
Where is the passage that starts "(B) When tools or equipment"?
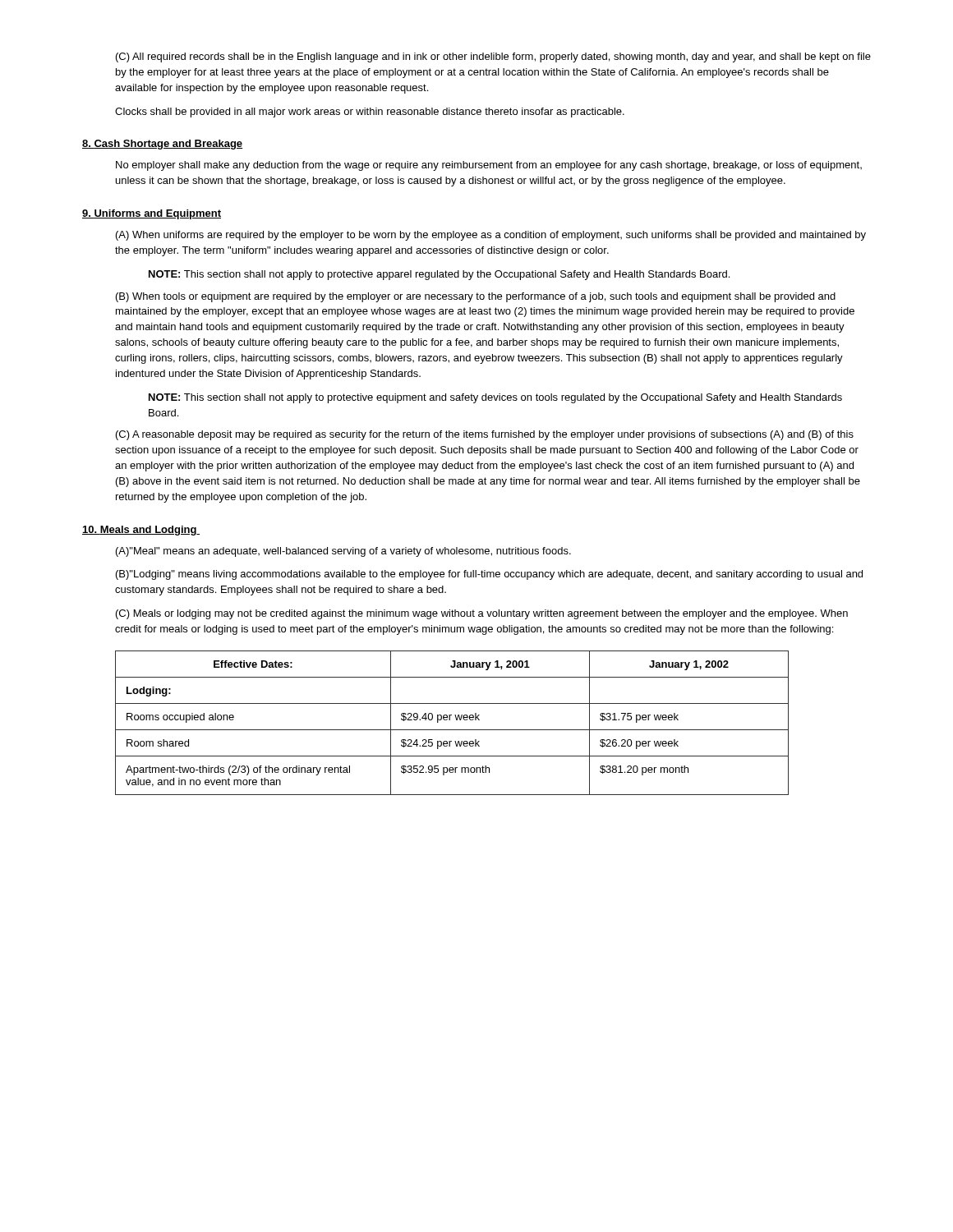[485, 334]
